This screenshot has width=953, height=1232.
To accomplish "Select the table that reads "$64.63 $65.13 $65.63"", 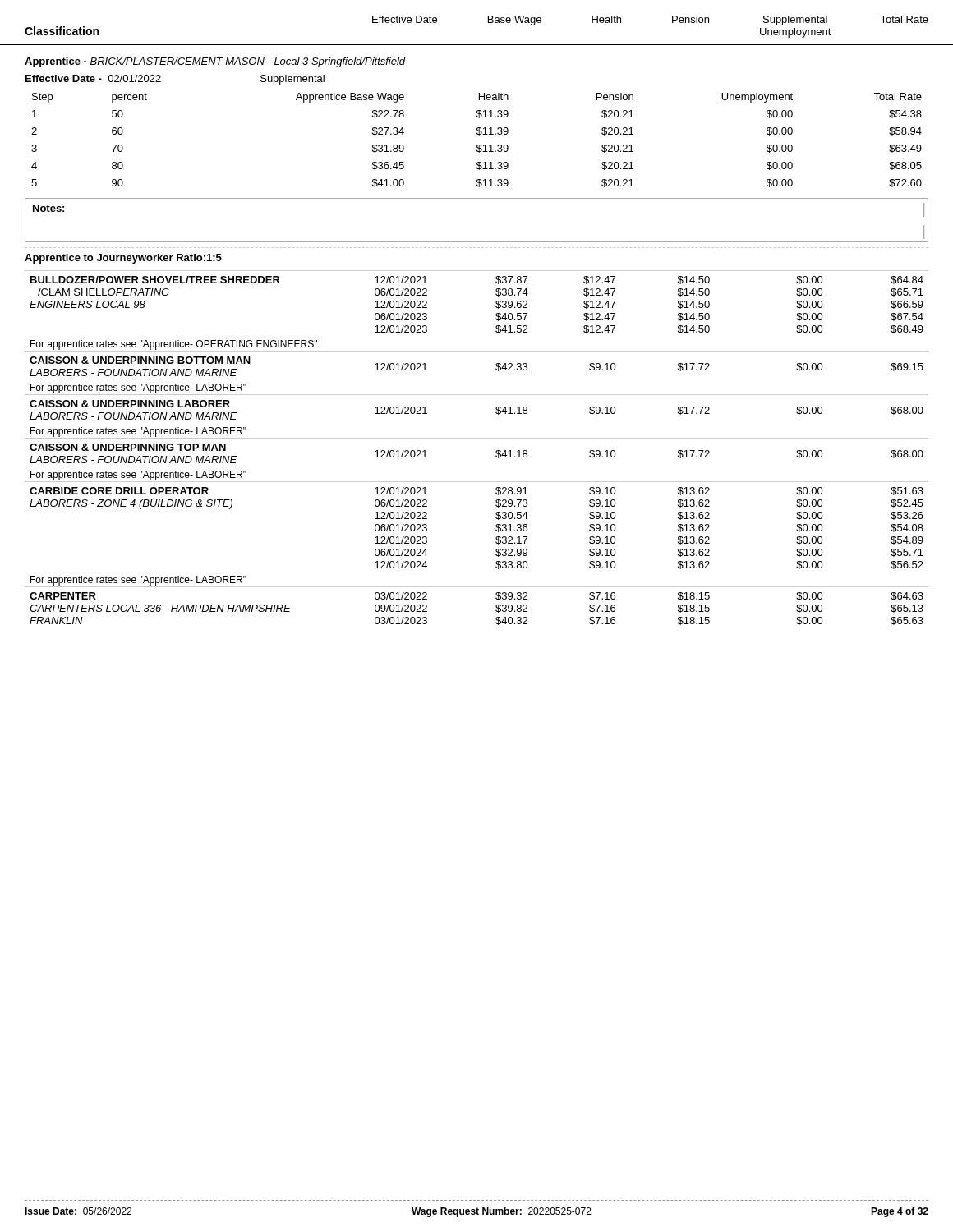I will coord(476,450).
